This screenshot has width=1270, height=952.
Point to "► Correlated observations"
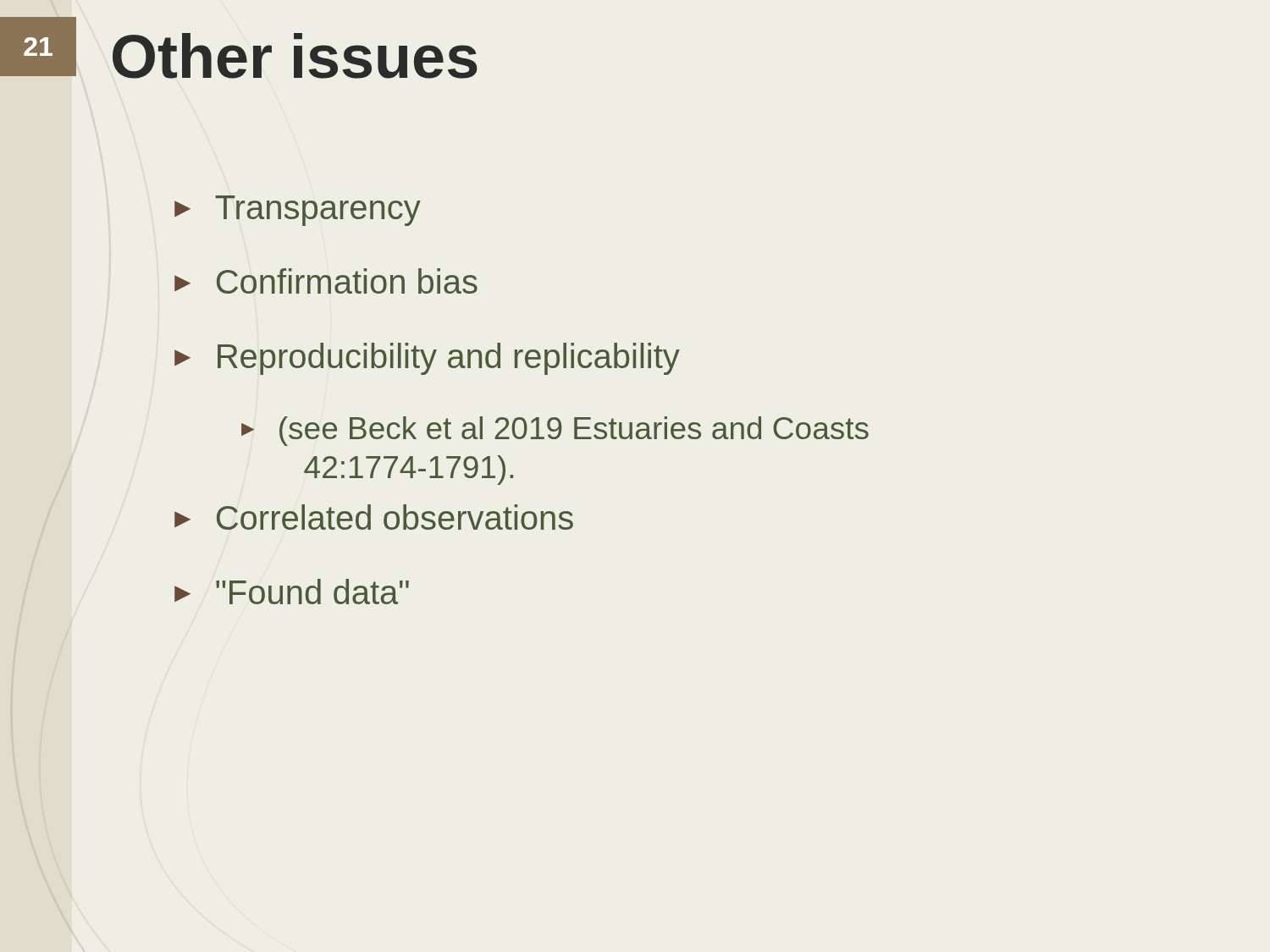[372, 517]
